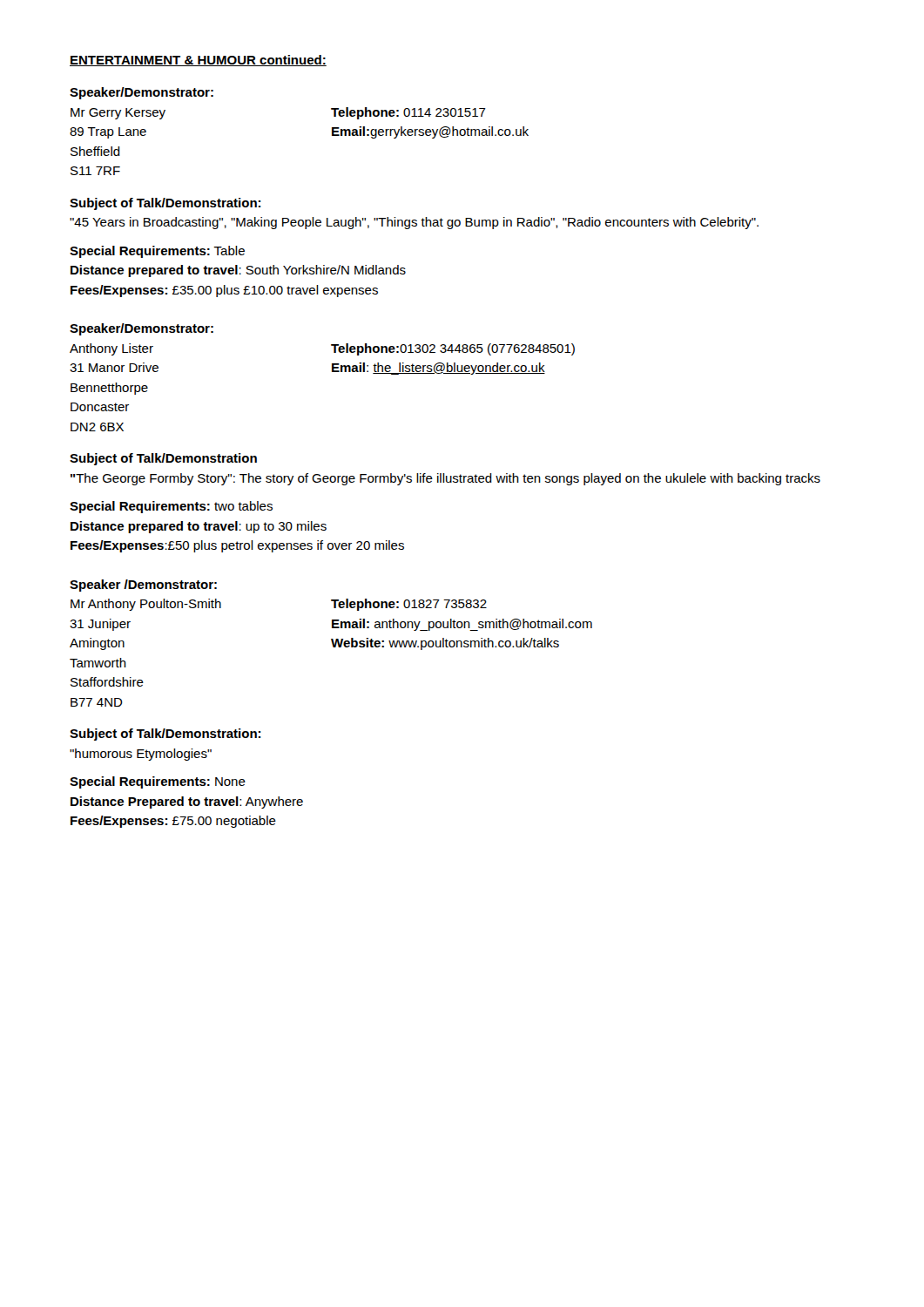This screenshot has width=924, height=1307.
Task: Click where it says "Subject of Talk/Demonstration: "humorous Etymologies""
Action: [x=165, y=735]
